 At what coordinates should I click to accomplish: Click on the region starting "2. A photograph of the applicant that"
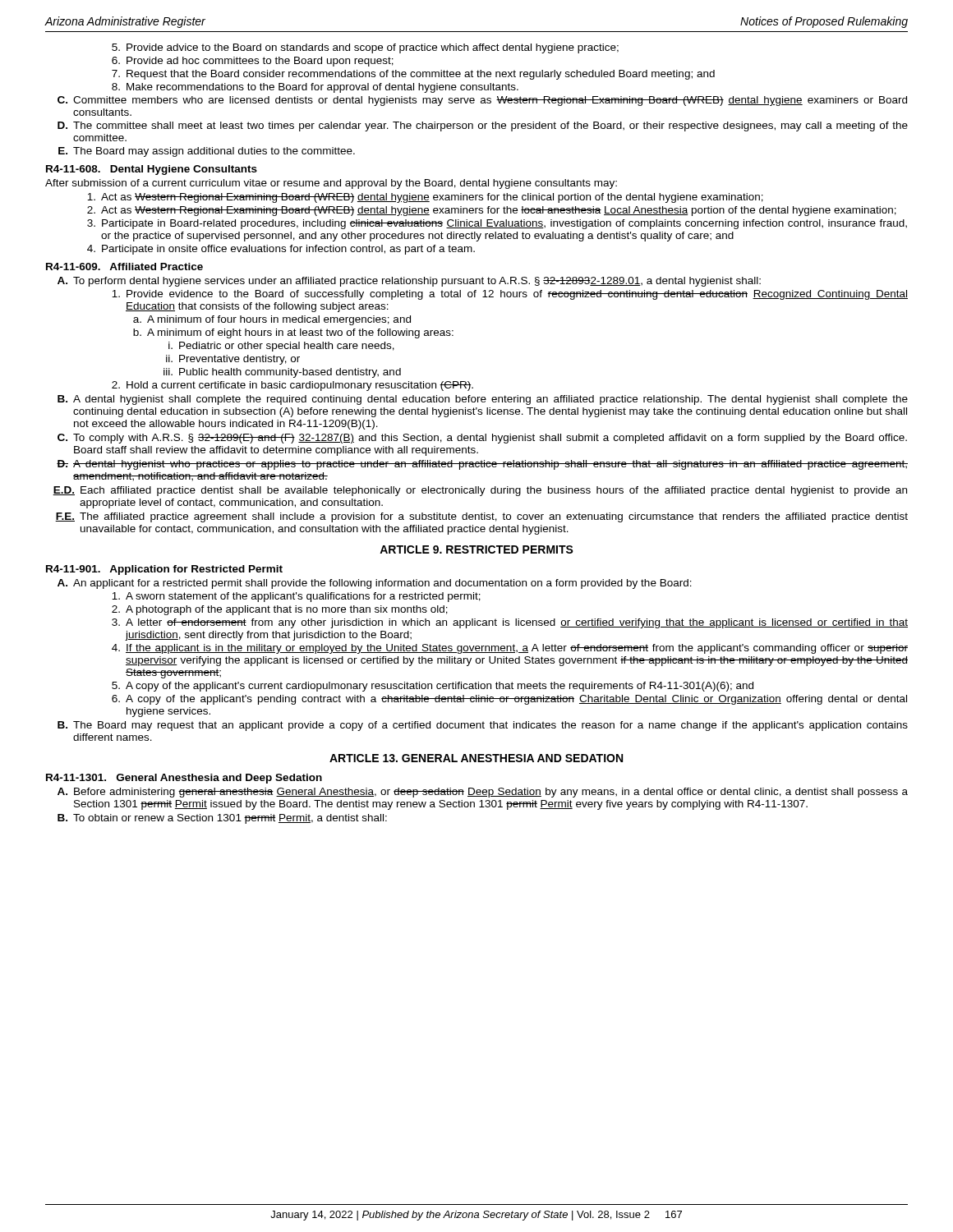501,609
